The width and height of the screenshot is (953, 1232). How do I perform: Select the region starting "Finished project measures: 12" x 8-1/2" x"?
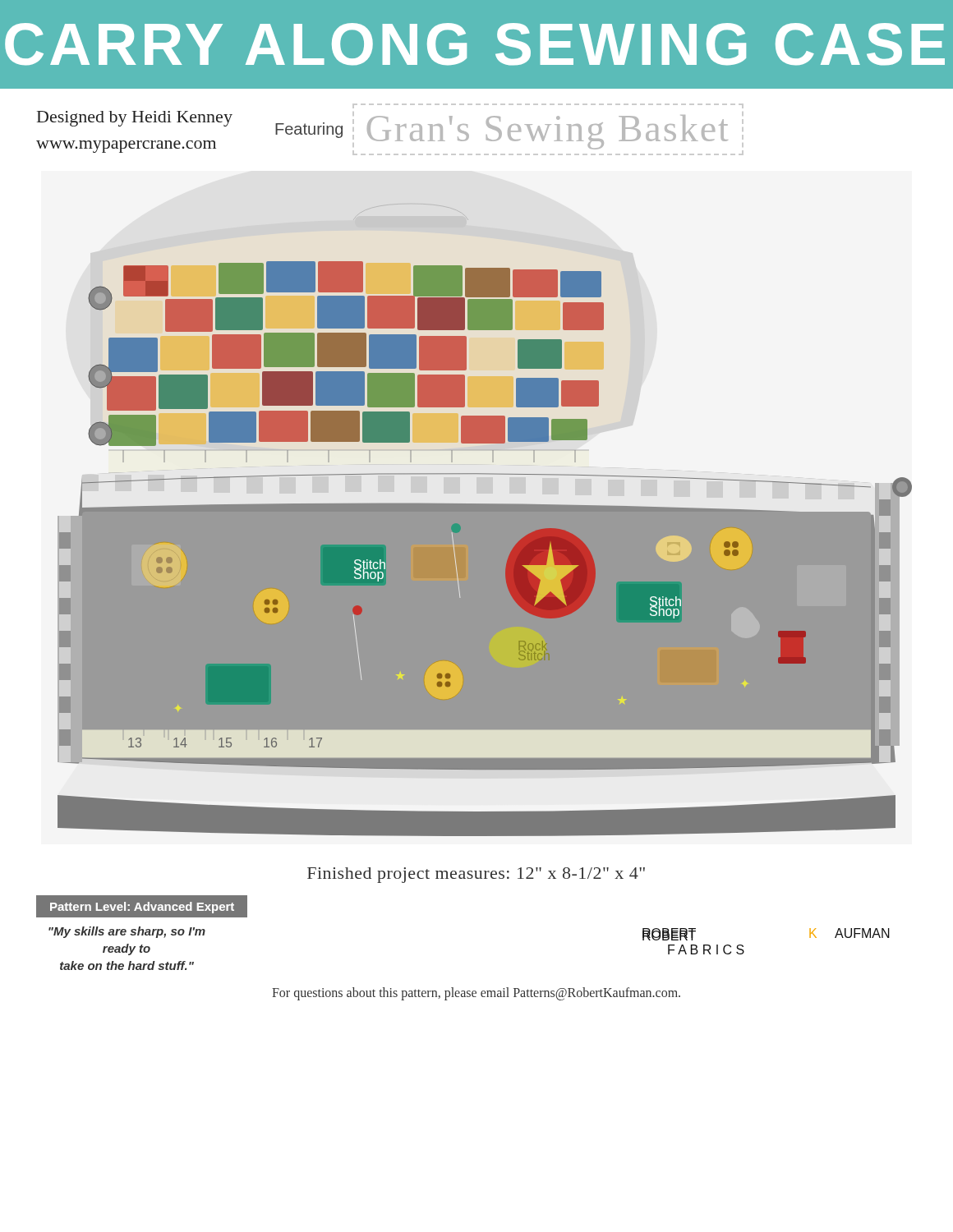click(x=476, y=873)
